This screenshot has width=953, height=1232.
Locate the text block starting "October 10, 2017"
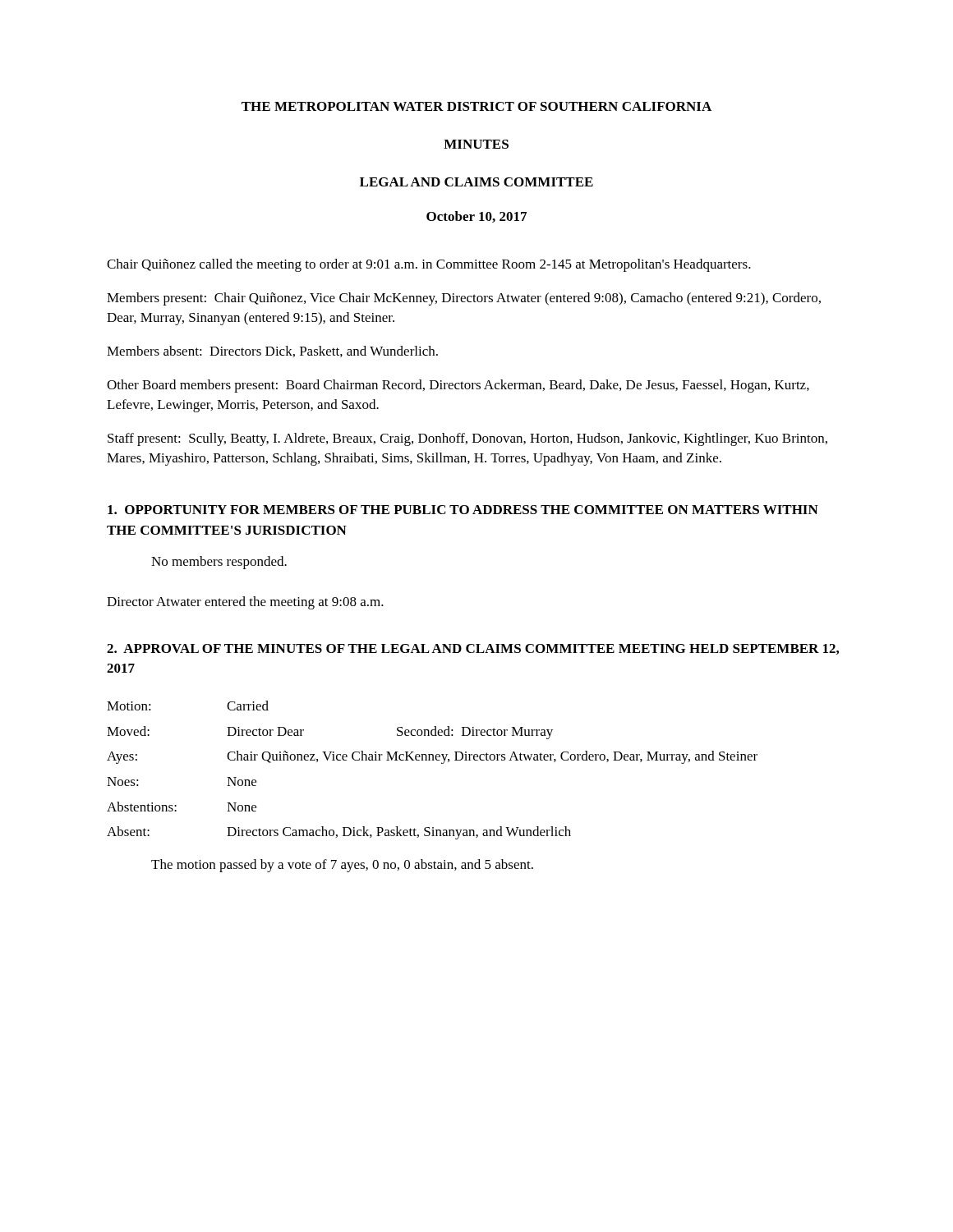(x=476, y=216)
